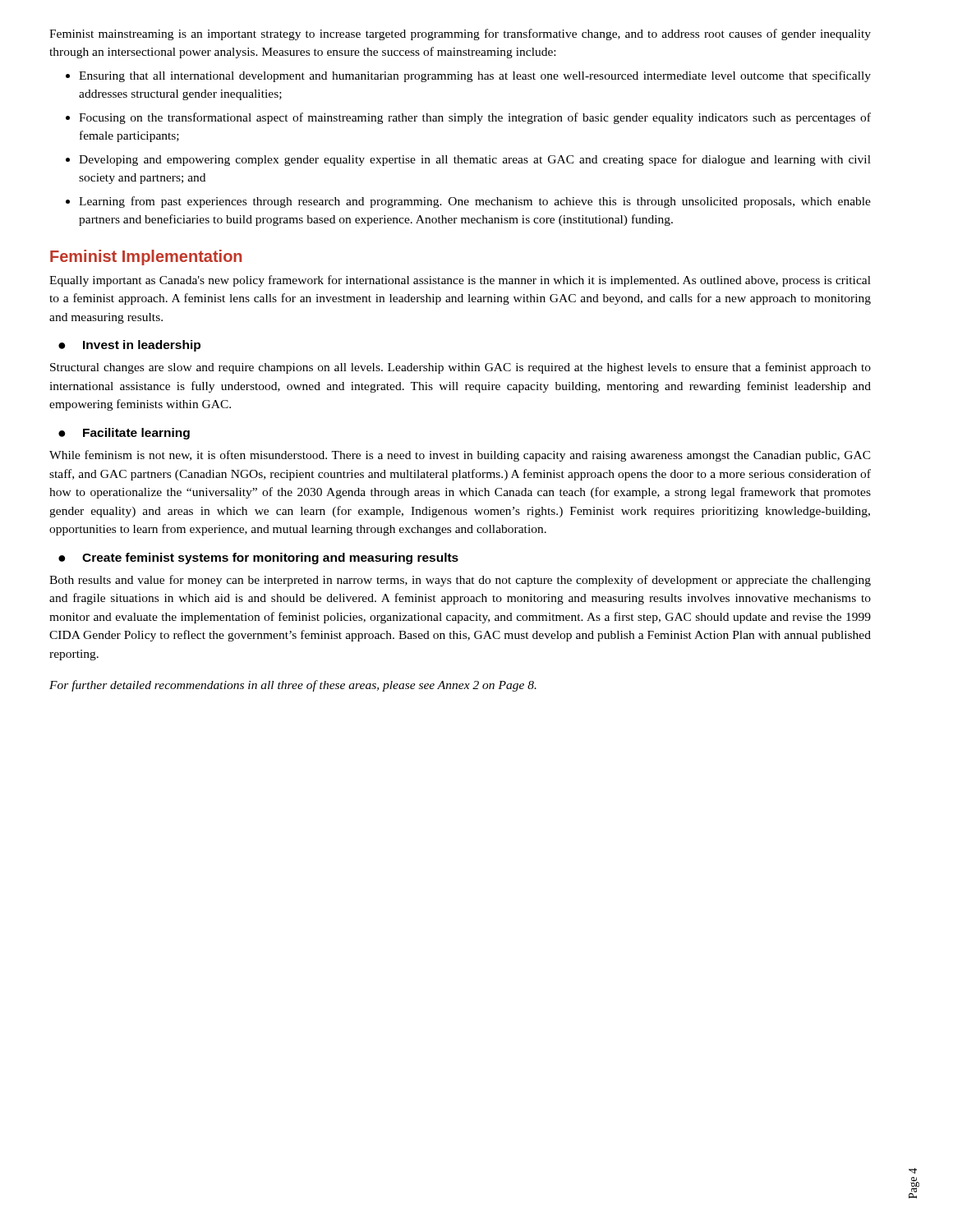Click on the passage starting "For further detailed recommendations"

point(293,685)
